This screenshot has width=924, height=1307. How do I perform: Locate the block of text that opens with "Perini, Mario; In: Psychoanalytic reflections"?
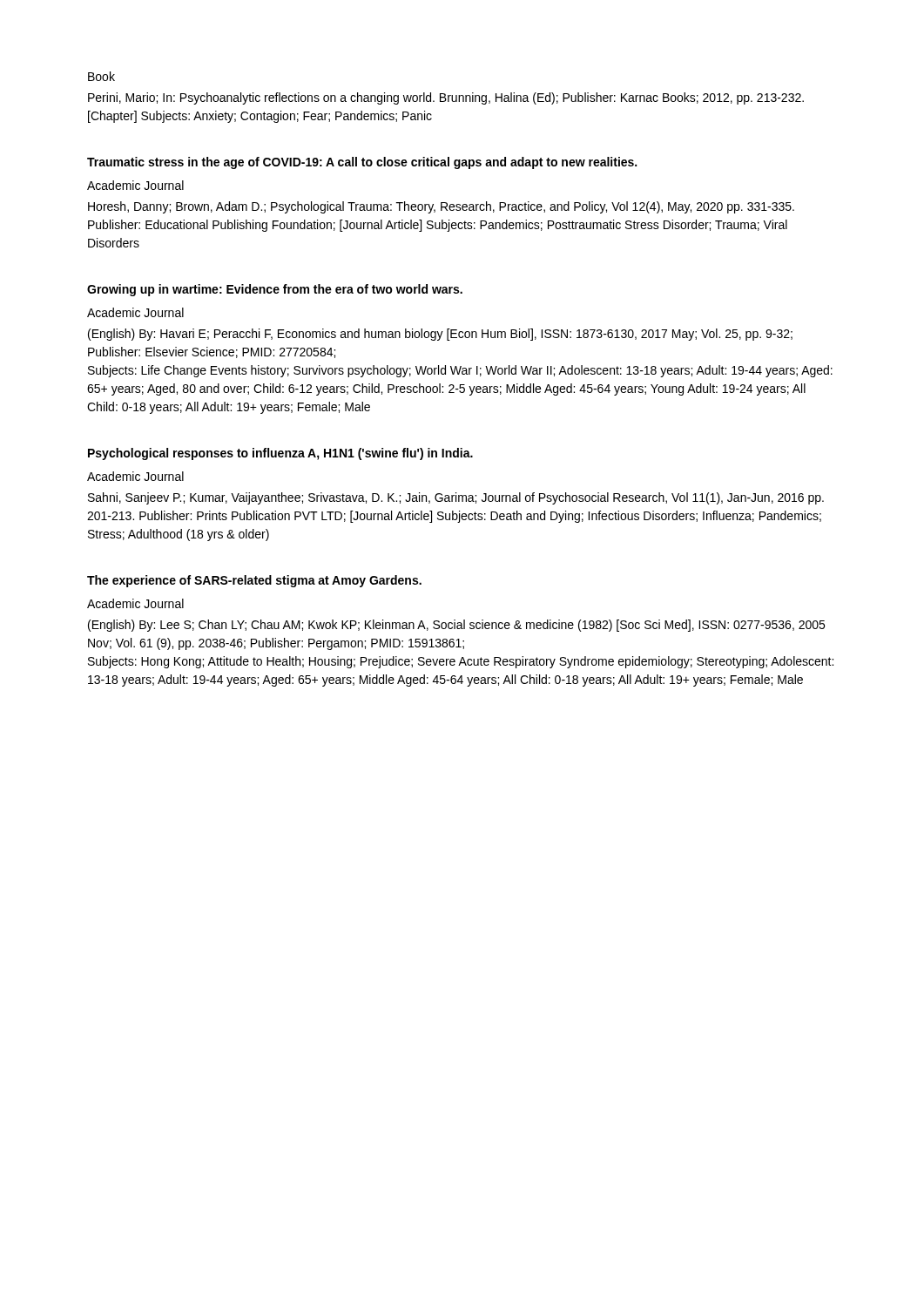tap(446, 107)
